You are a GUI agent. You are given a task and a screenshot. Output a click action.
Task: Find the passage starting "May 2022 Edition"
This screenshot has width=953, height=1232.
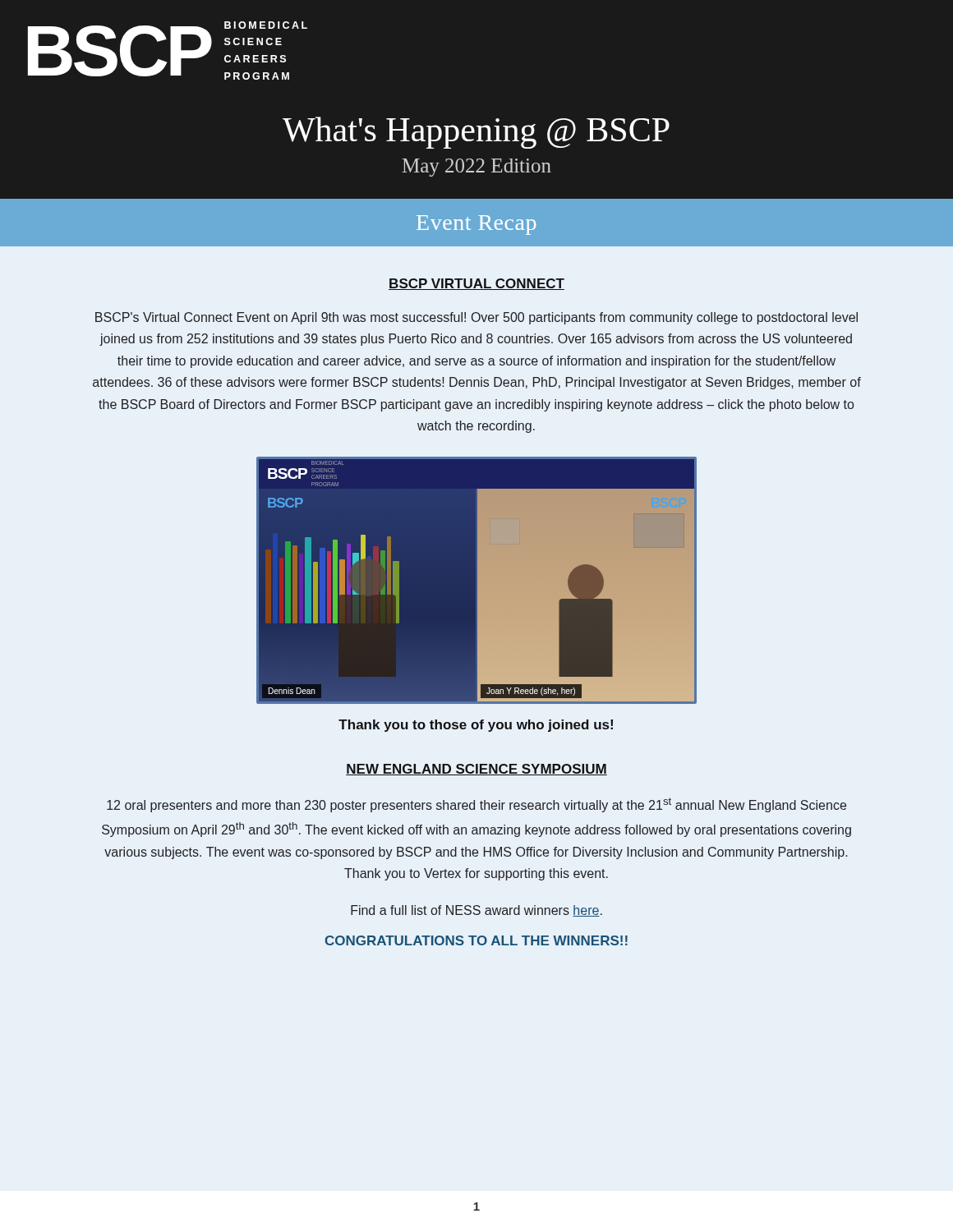tap(476, 165)
